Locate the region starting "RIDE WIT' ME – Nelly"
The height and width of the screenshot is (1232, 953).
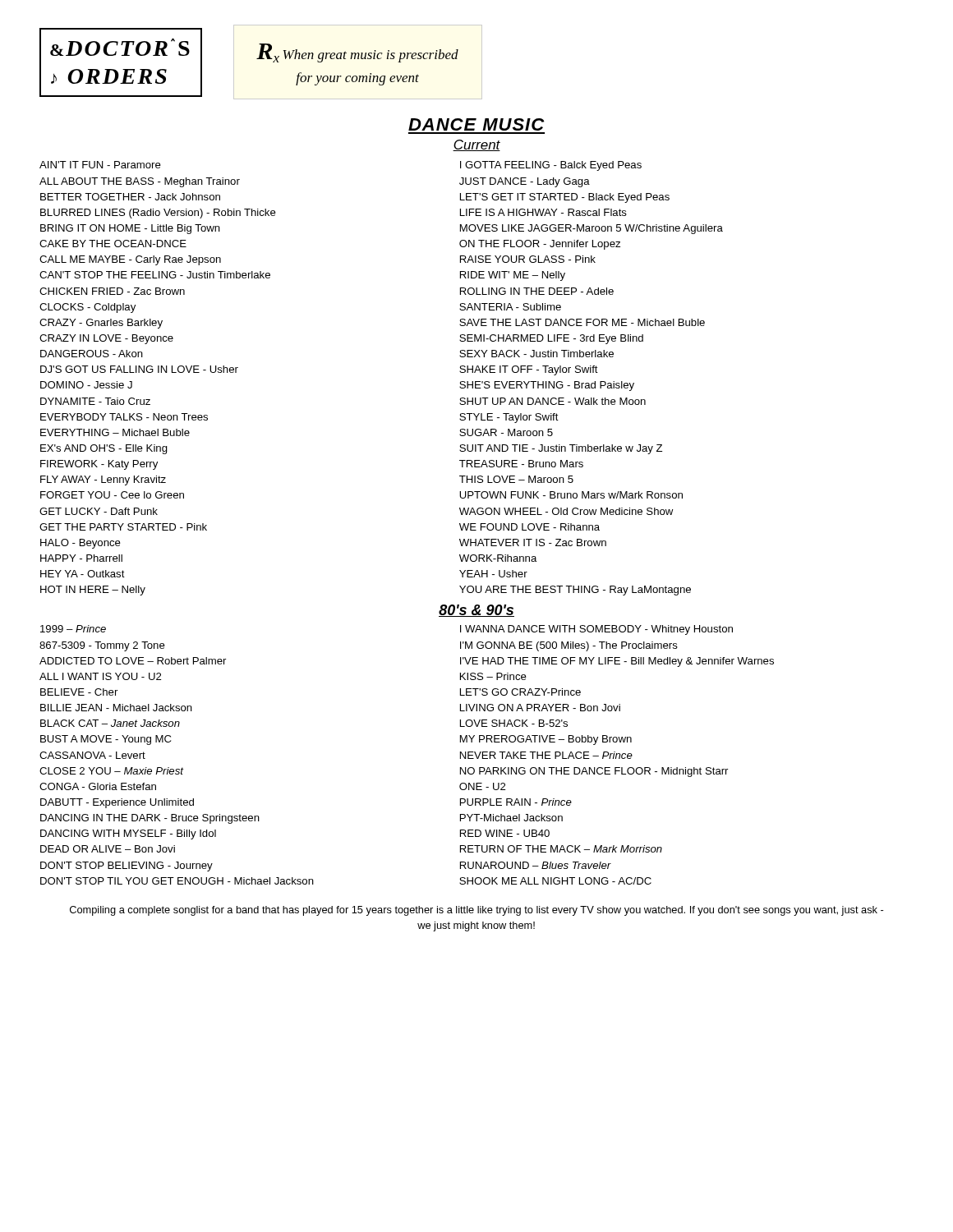(512, 275)
